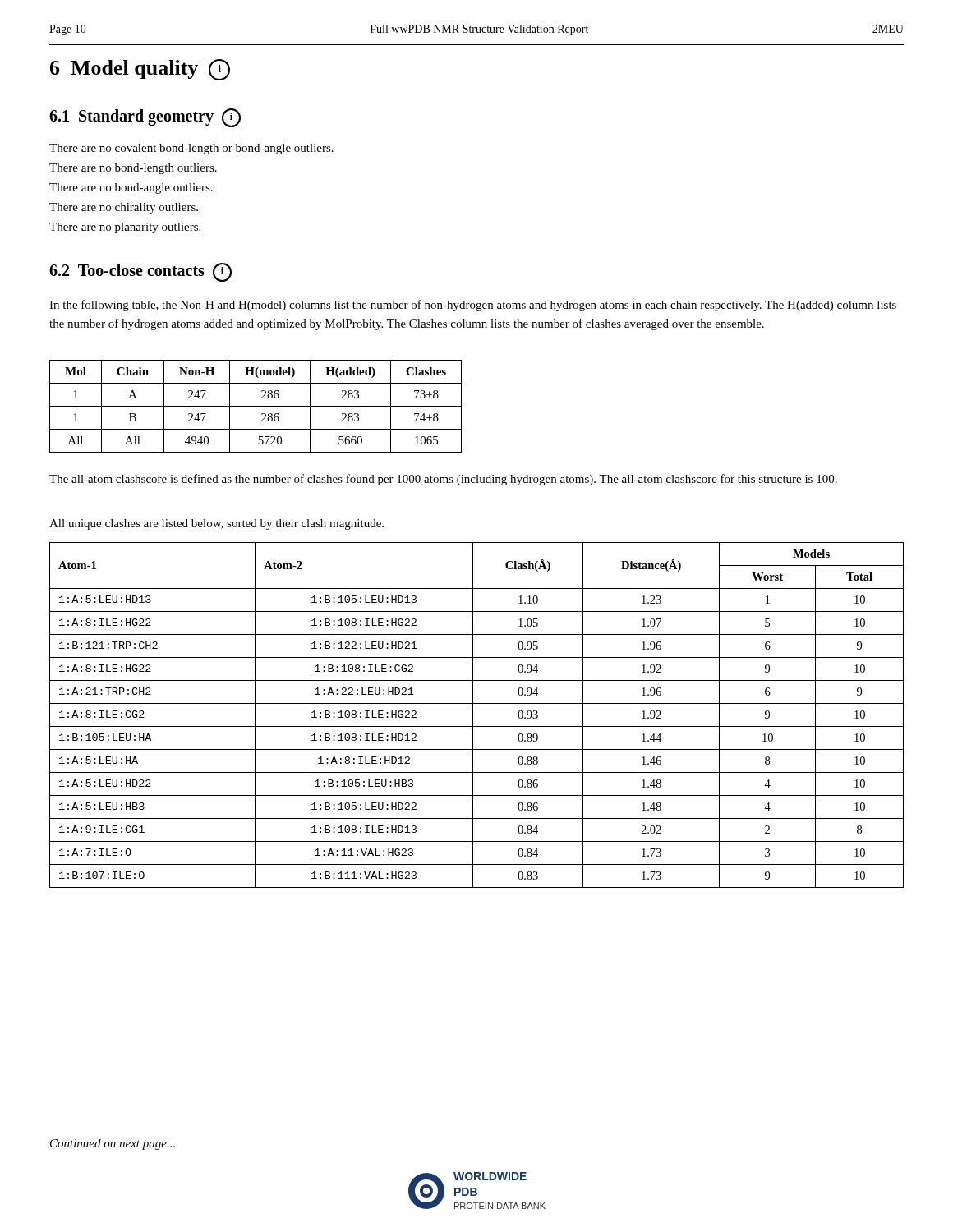Select the block starting "The all-atom clashscore is"
The width and height of the screenshot is (953, 1232).
(x=443, y=479)
